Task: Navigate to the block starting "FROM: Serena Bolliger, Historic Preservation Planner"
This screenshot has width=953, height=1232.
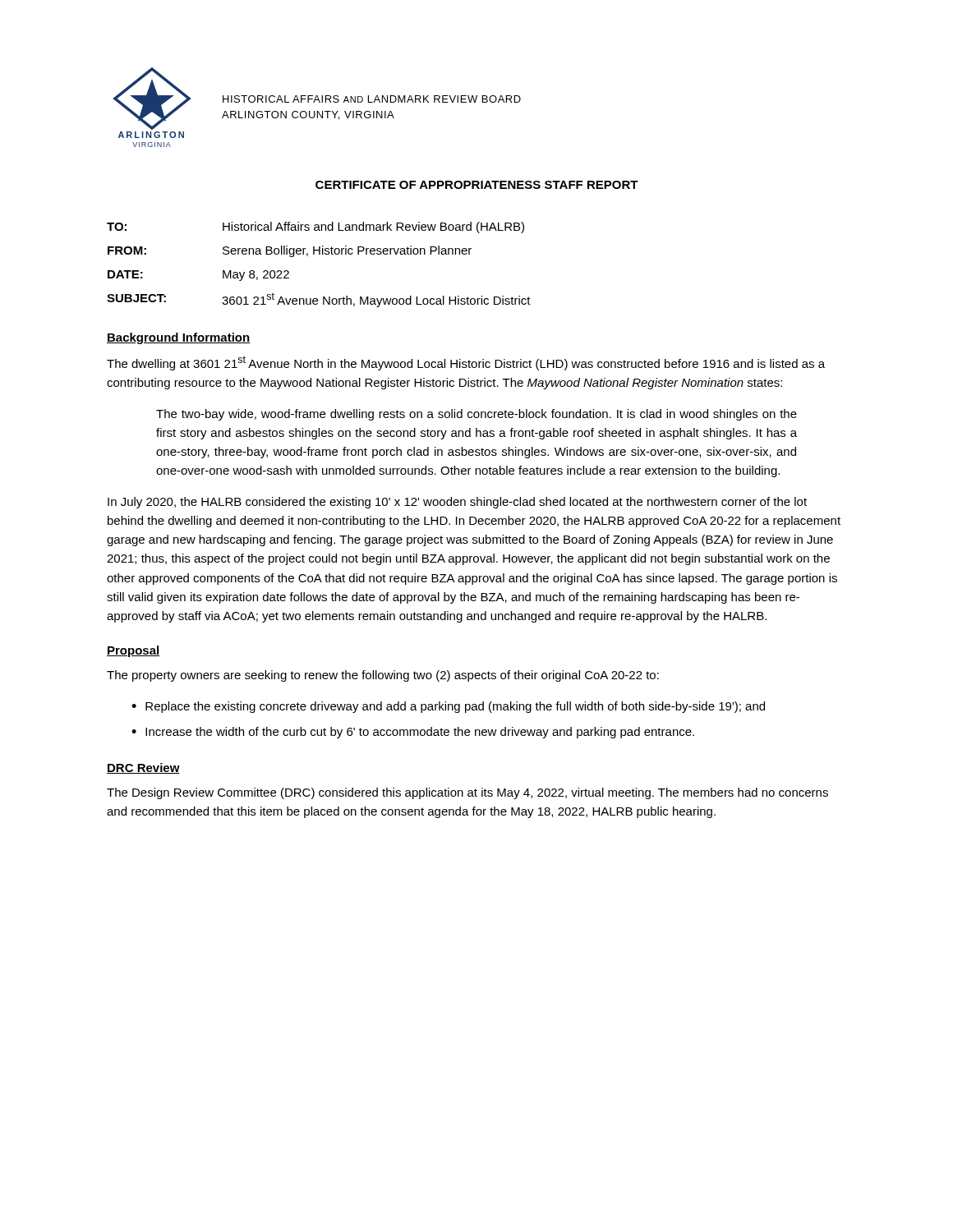Action: 476,250
